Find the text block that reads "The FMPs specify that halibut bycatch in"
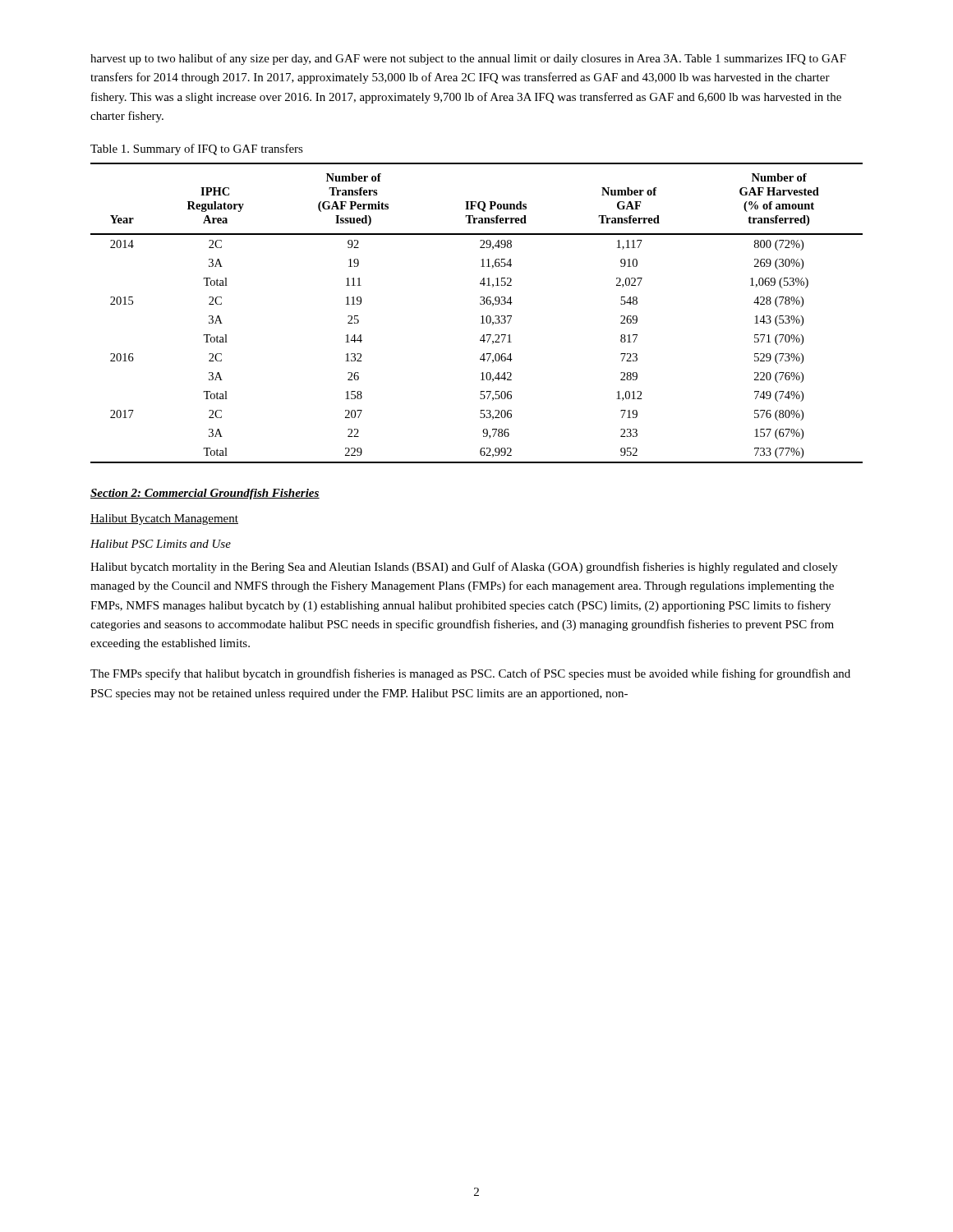 point(470,683)
